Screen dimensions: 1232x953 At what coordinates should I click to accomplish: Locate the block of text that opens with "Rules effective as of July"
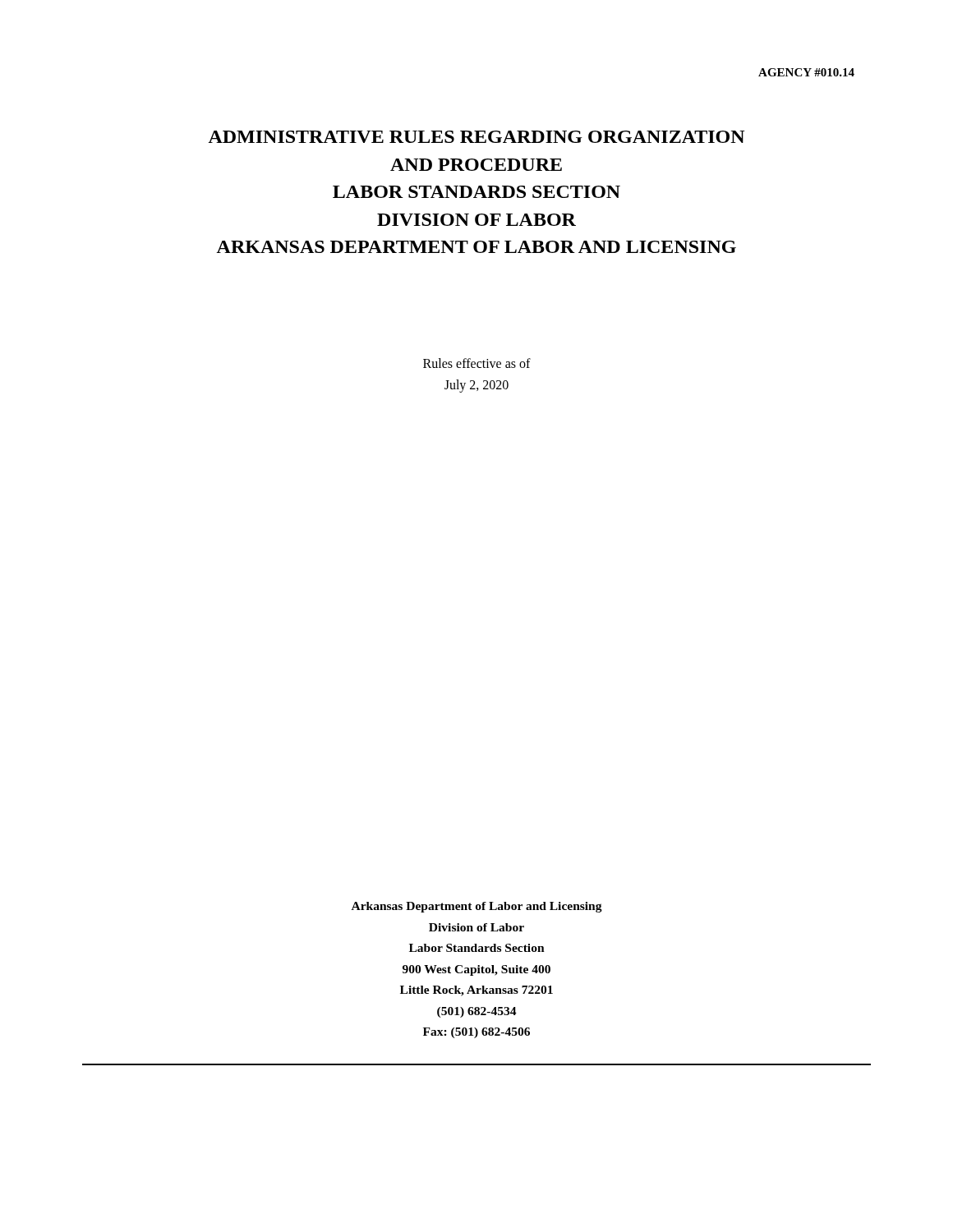(x=476, y=374)
